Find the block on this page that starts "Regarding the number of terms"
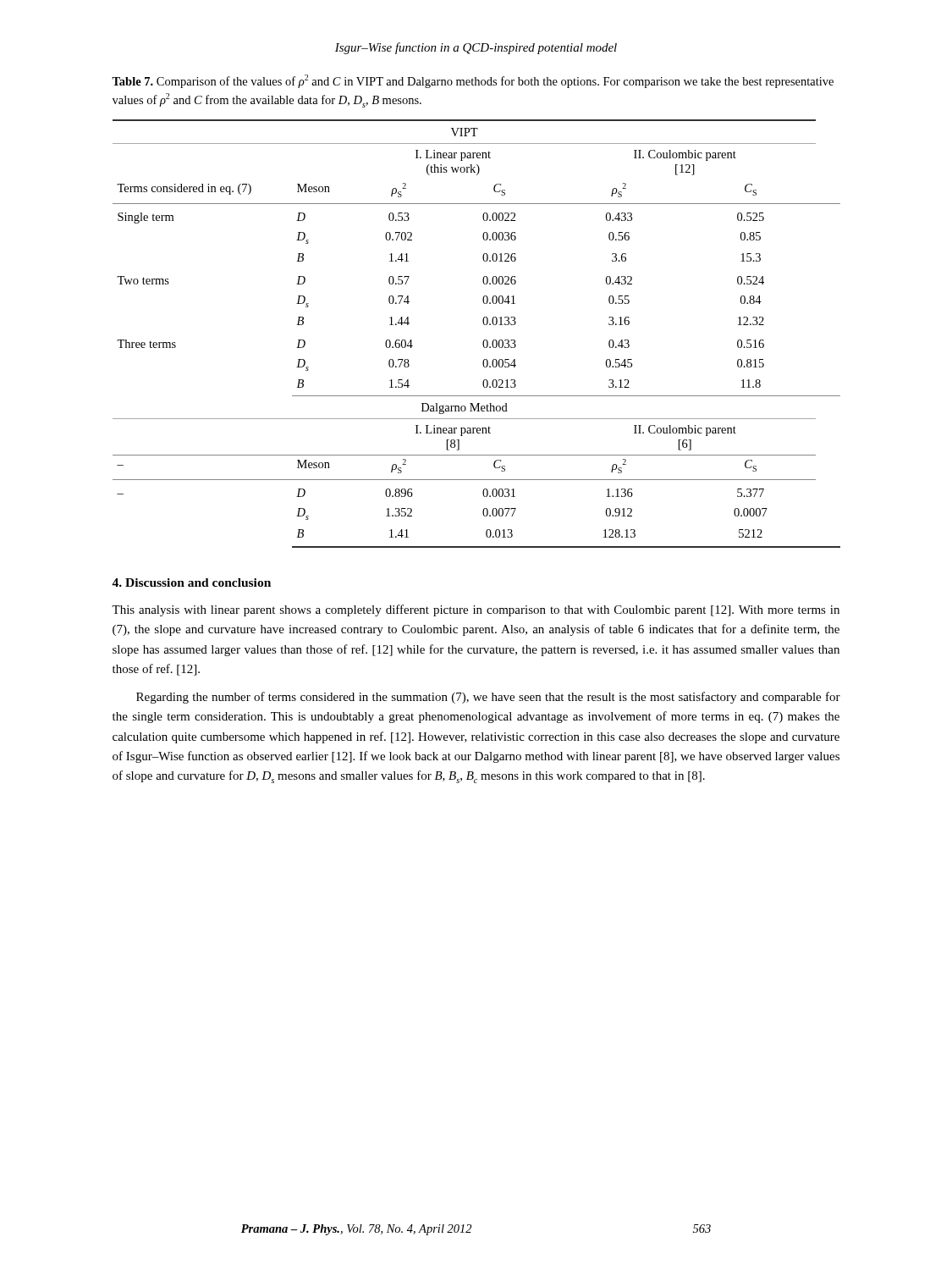The image size is (952, 1270). point(476,737)
